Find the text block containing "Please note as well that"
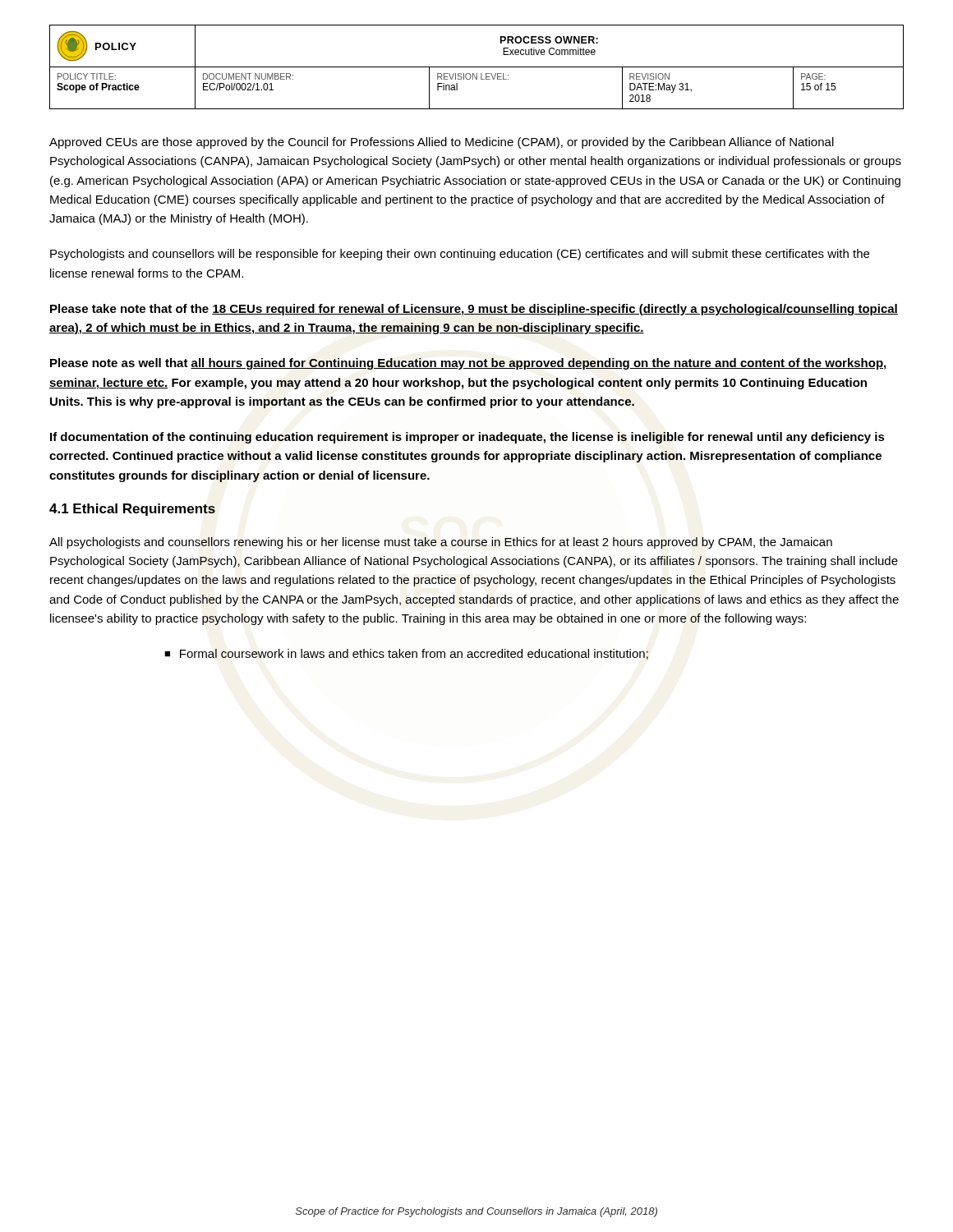Viewport: 953px width, 1232px height. pos(468,382)
